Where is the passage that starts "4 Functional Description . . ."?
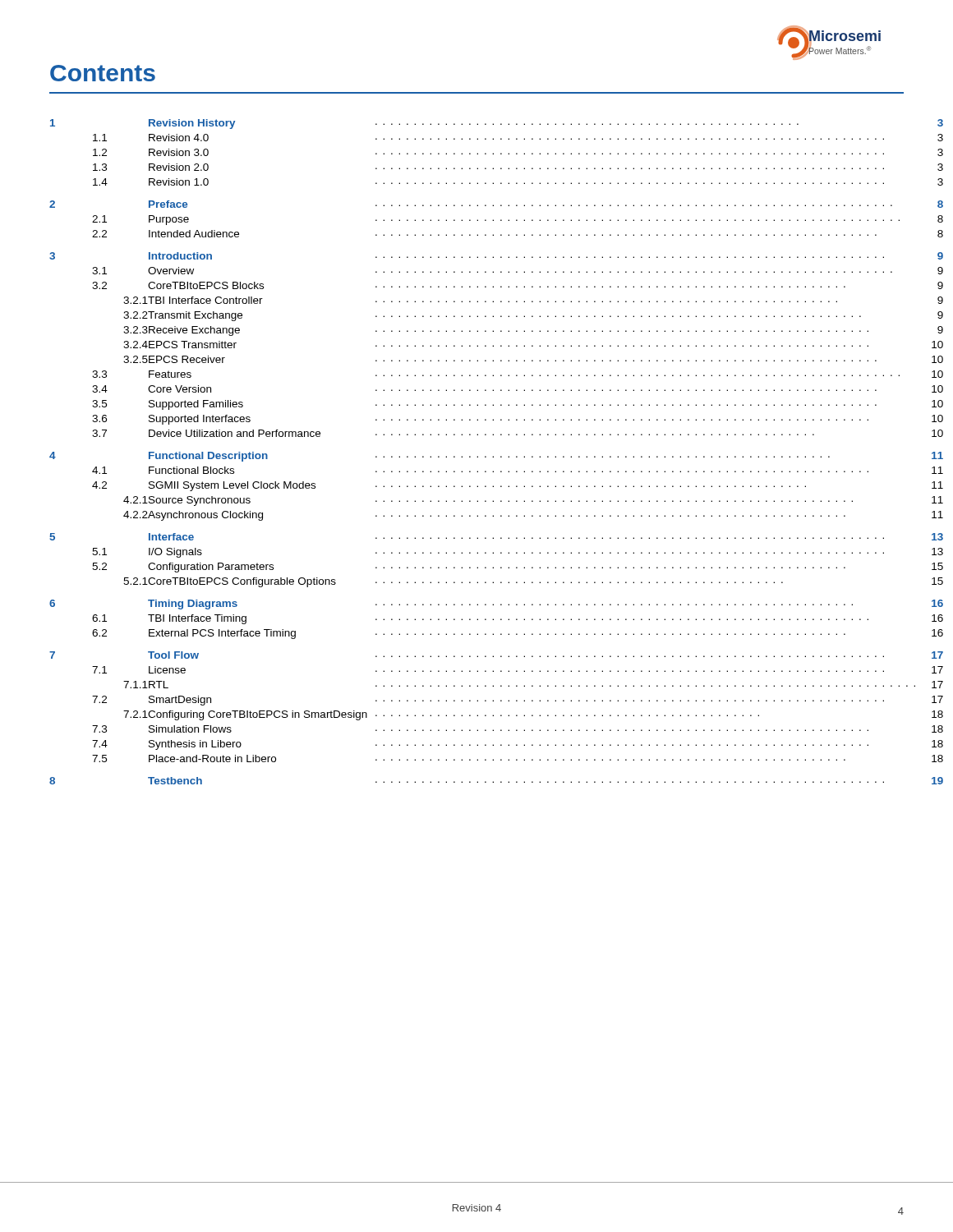Image resolution: width=953 pixels, height=1232 pixels. click(496, 455)
